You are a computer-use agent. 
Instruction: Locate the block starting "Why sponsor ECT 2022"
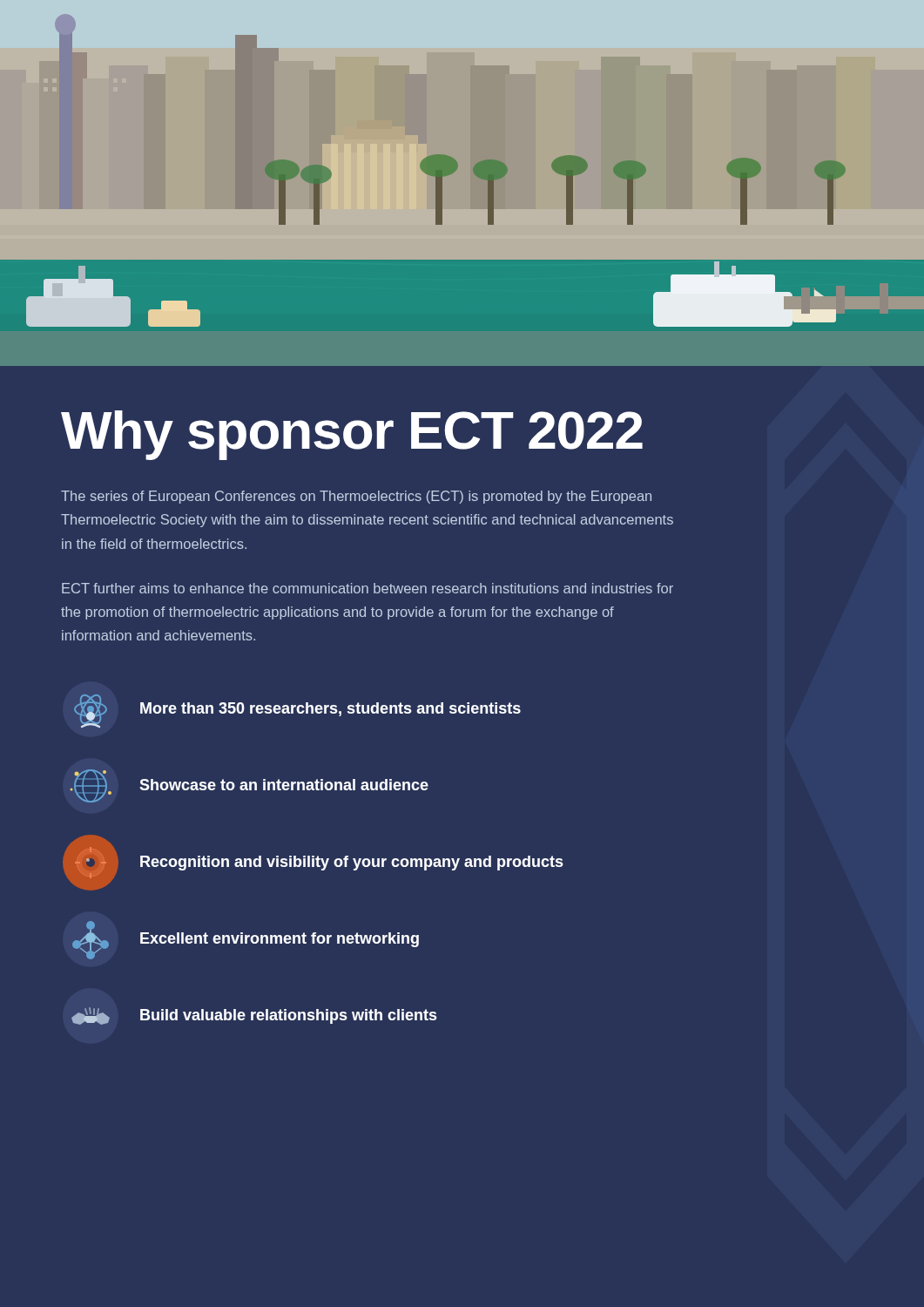point(352,430)
